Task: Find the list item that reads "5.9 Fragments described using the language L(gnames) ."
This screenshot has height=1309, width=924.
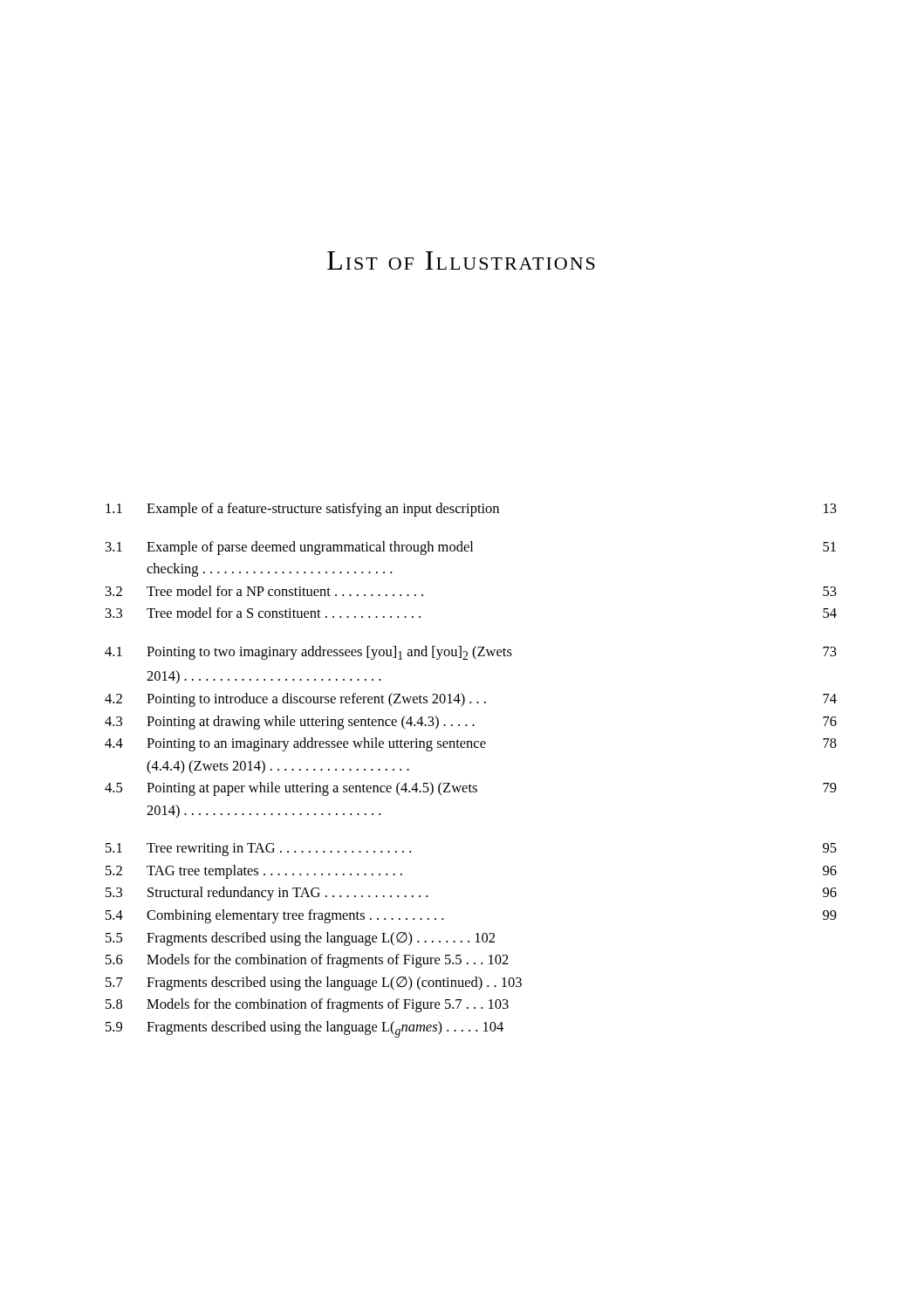Action: (467, 1028)
